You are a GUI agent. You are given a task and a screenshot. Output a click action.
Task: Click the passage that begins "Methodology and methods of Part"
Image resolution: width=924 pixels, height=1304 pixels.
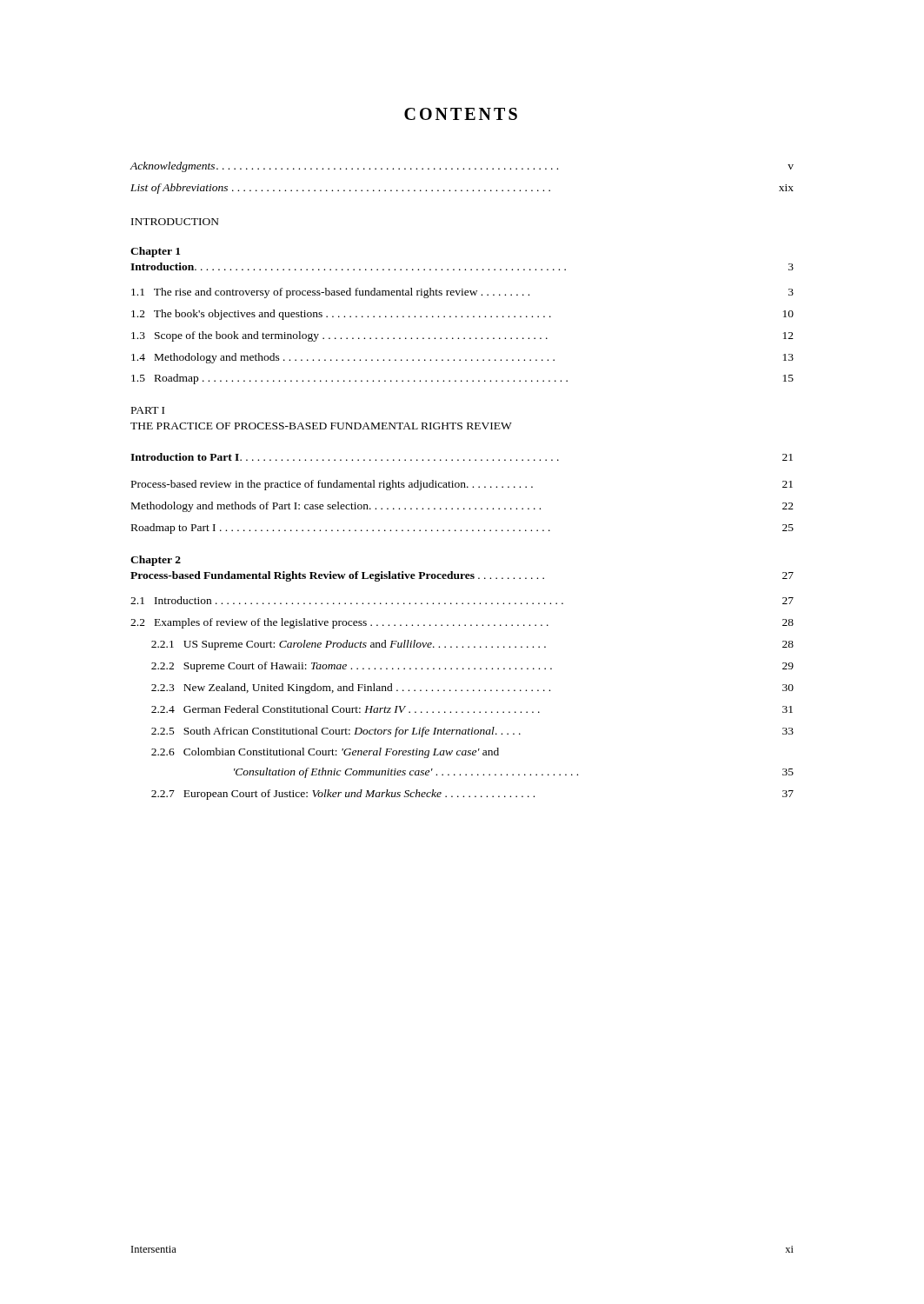pyautogui.click(x=462, y=507)
